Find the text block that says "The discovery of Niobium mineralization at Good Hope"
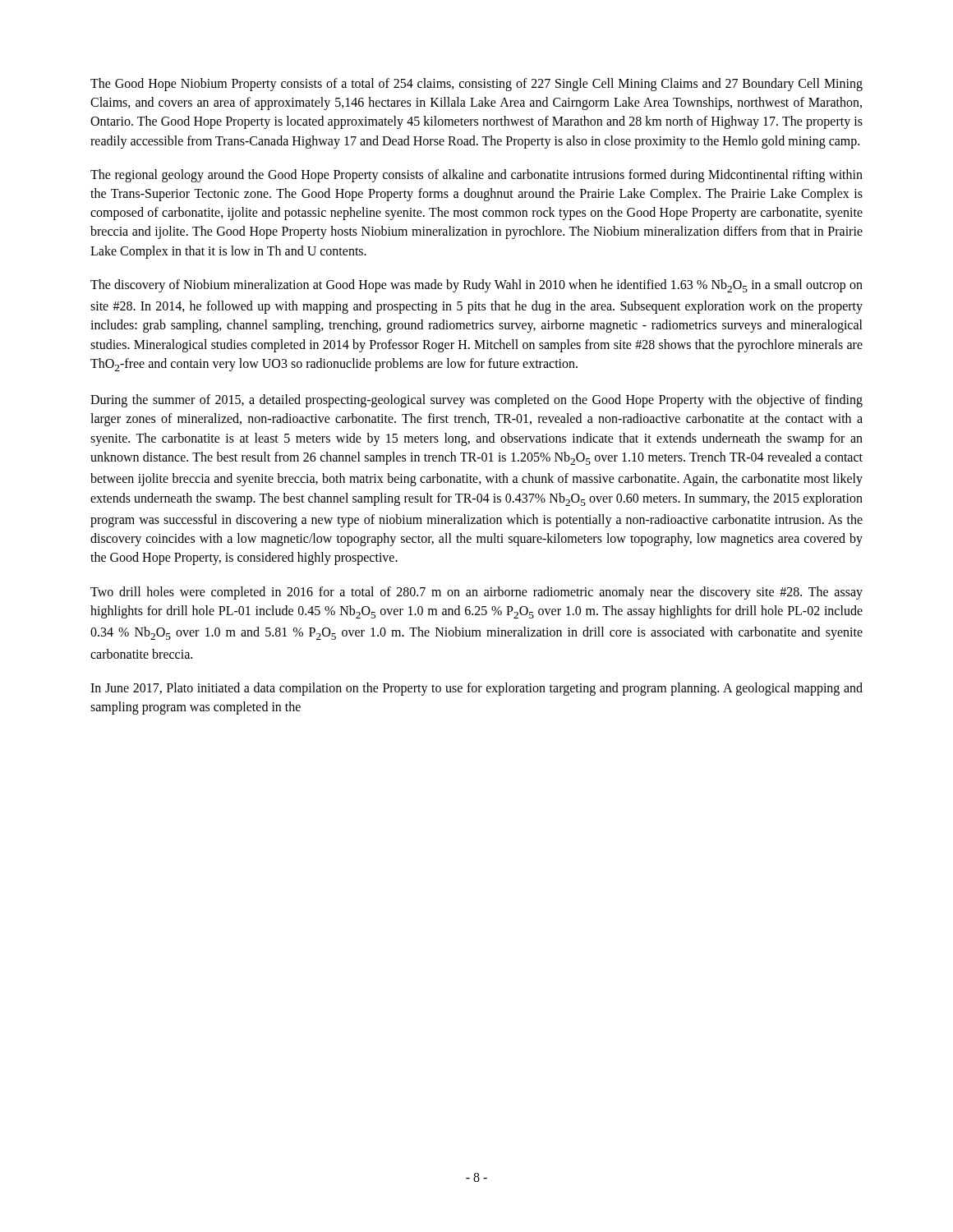Viewport: 953px width, 1232px height. point(476,325)
